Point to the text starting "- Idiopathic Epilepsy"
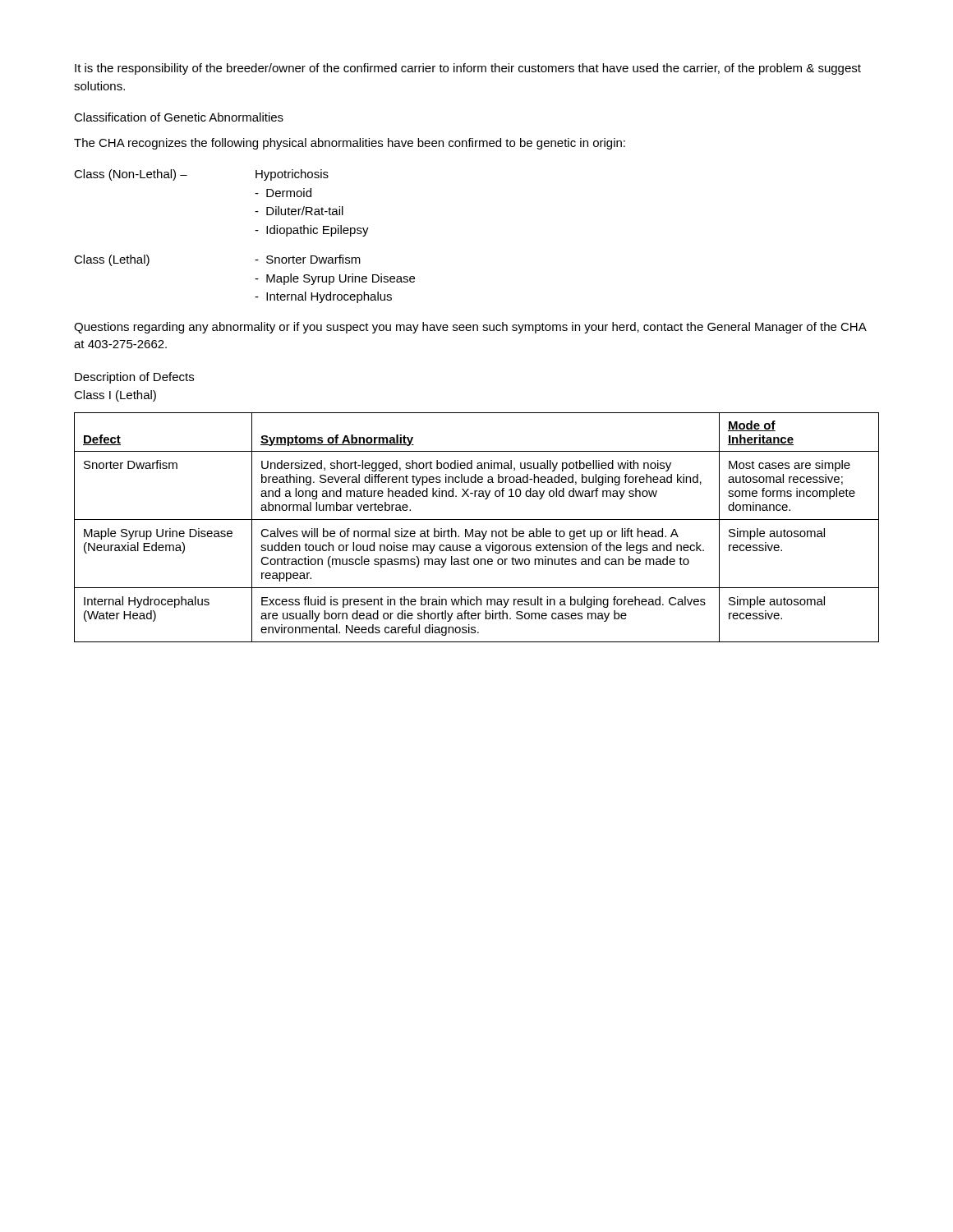 tap(312, 229)
